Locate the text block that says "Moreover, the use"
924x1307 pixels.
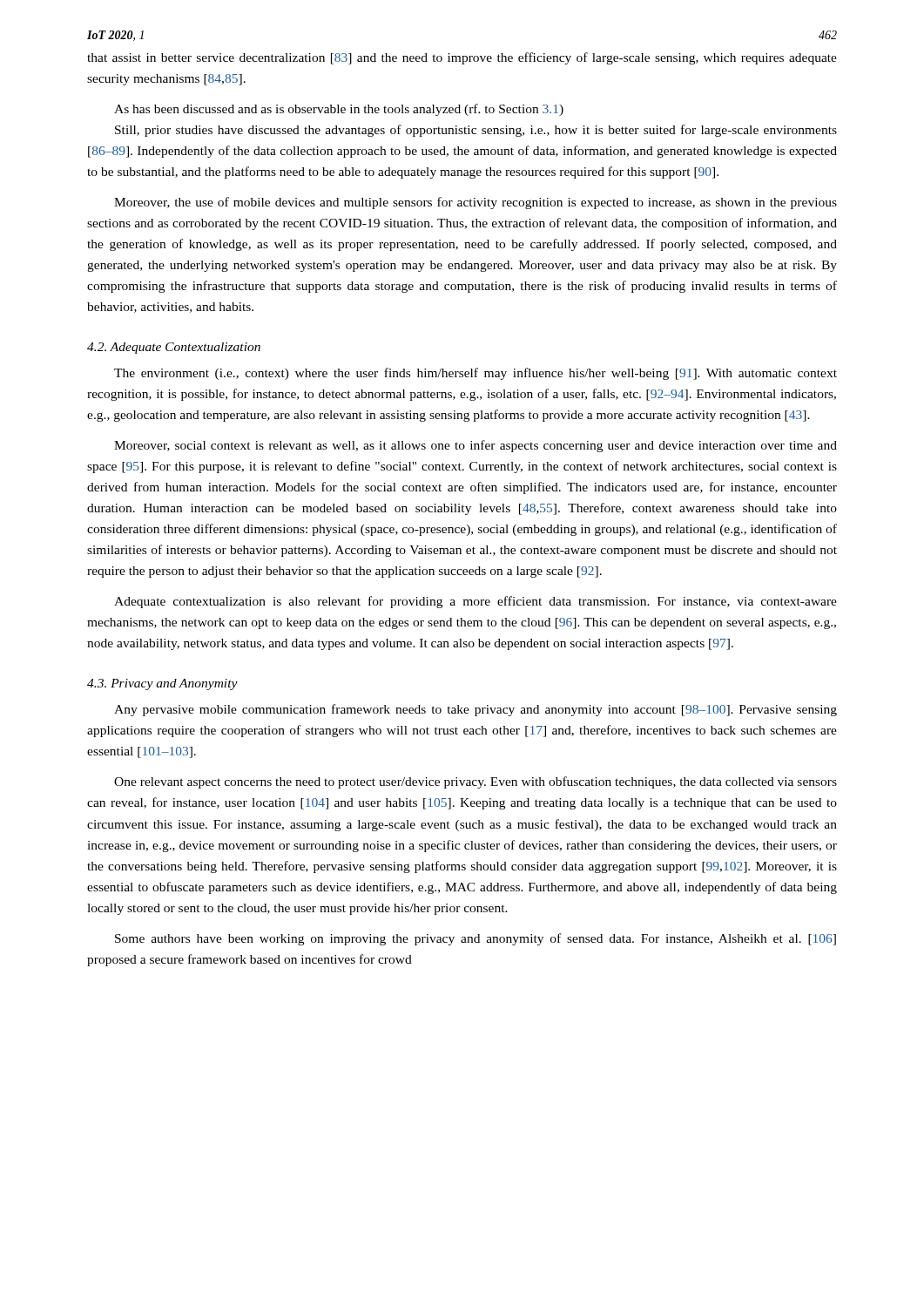(462, 255)
